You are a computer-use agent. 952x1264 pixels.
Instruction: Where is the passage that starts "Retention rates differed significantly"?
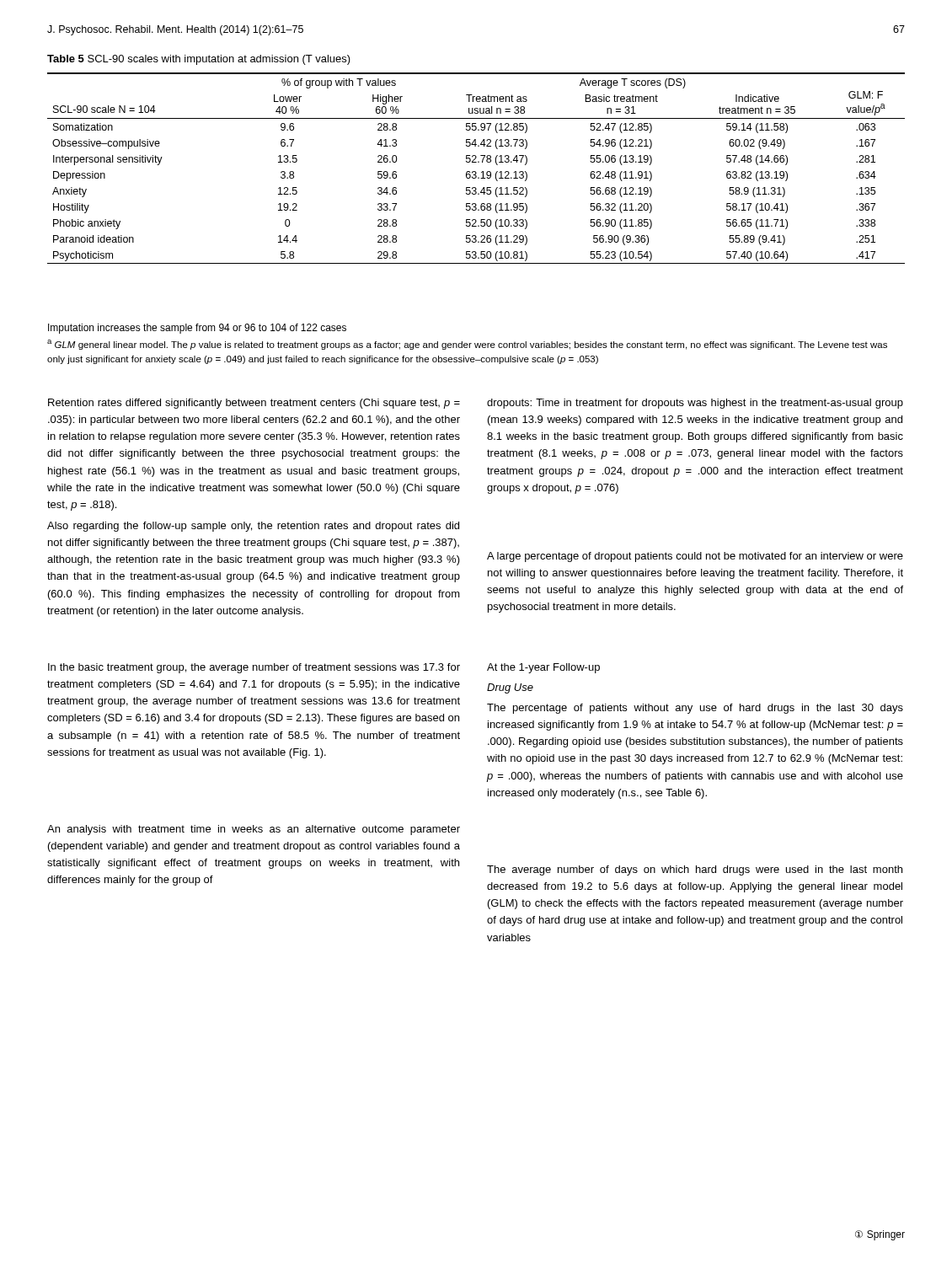pyautogui.click(x=254, y=454)
